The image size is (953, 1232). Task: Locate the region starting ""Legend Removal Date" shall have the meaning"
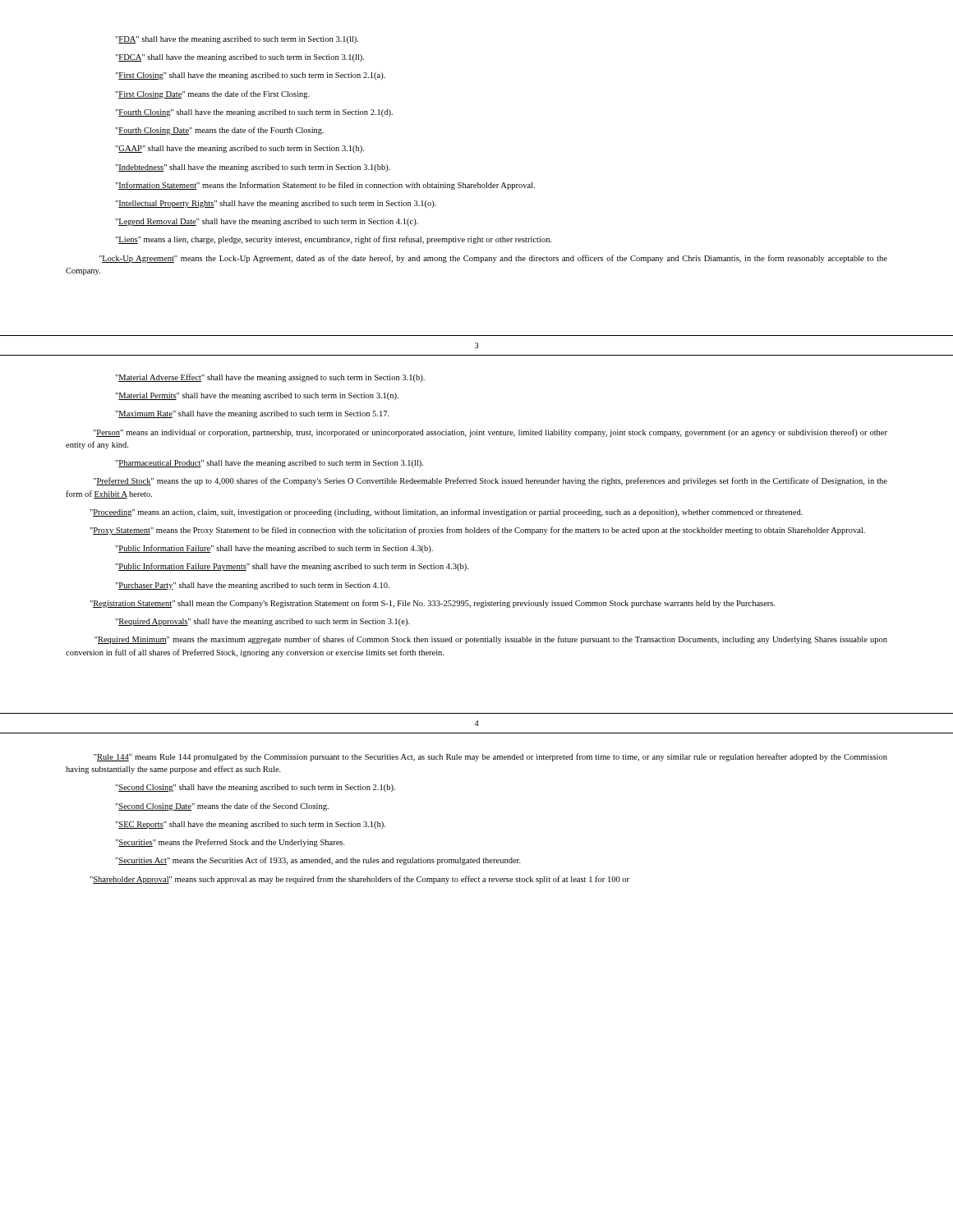[x=267, y=222]
